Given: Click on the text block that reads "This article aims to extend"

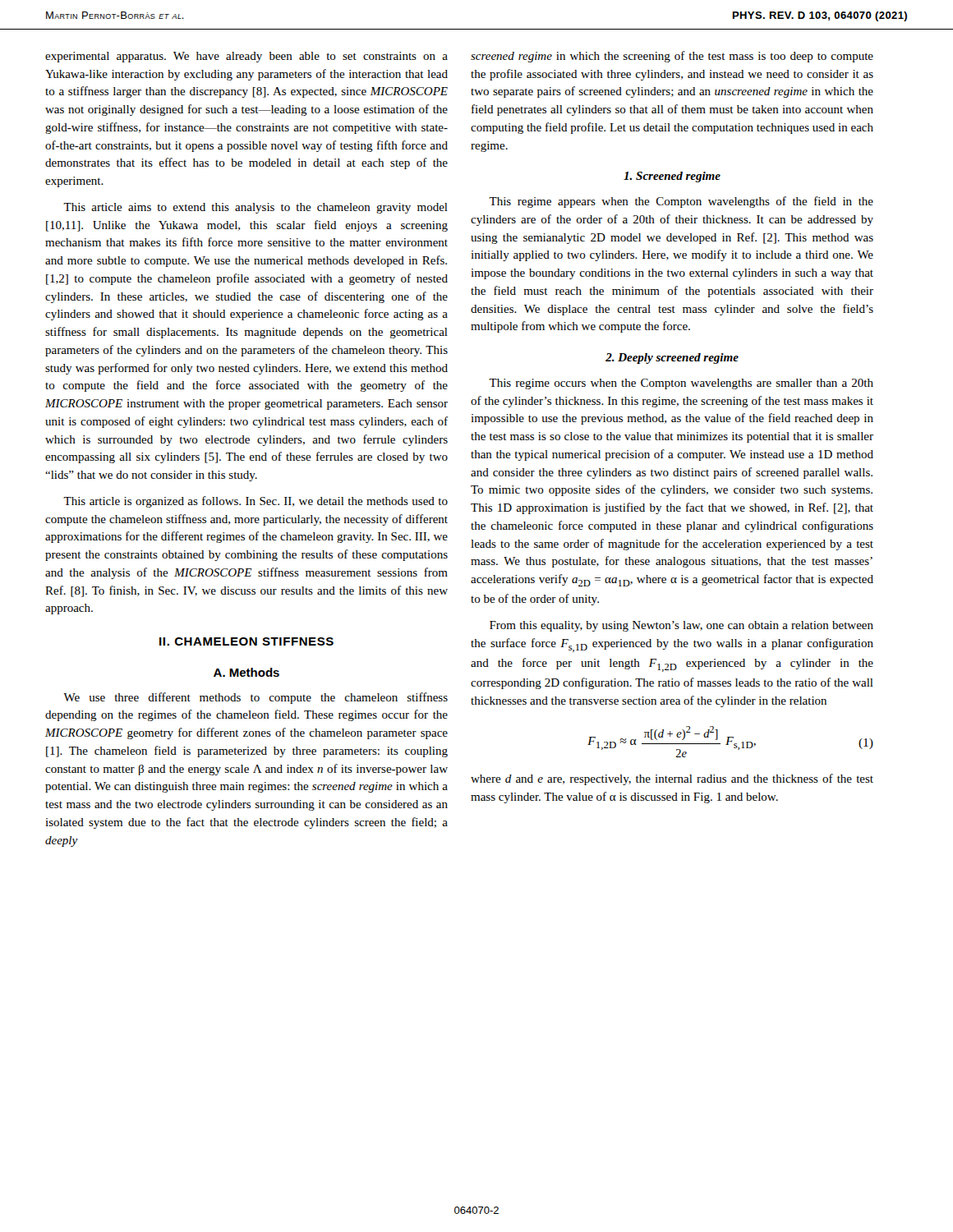Looking at the screenshot, I should pyautogui.click(x=246, y=342).
